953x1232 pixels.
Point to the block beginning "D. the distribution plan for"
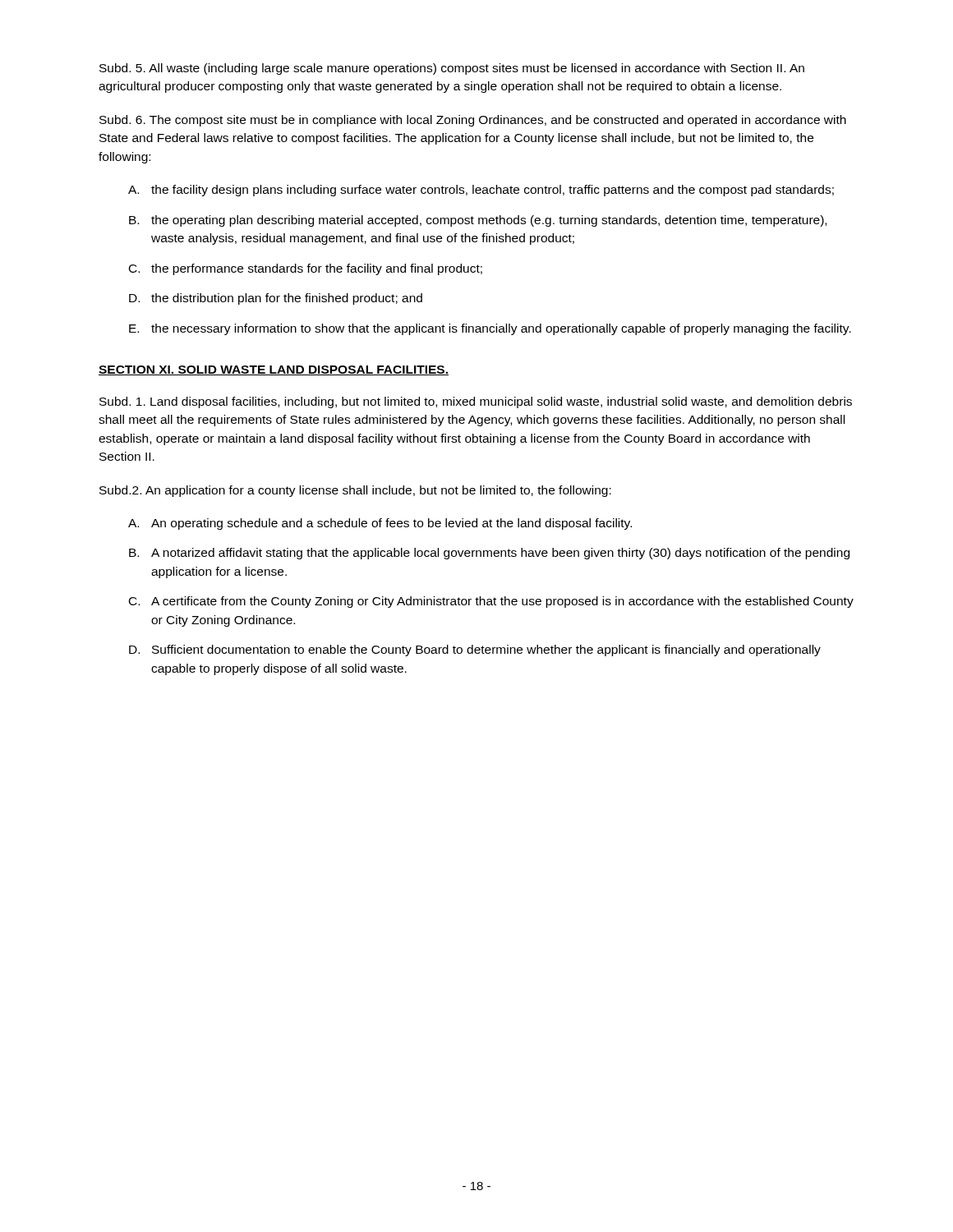(276, 299)
